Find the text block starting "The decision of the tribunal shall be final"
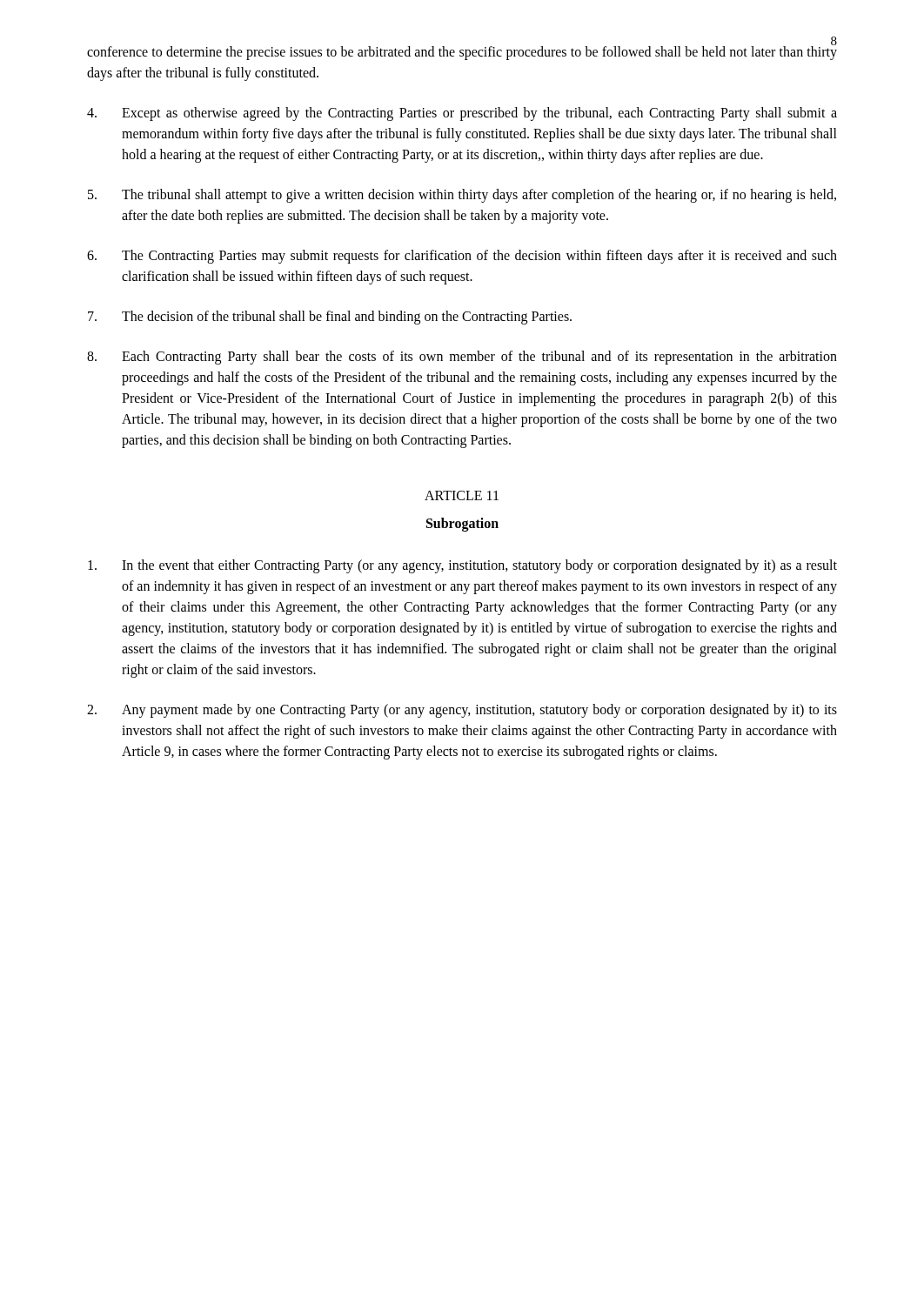Screen dimensions: 1305x924 (x=462, y=317)
